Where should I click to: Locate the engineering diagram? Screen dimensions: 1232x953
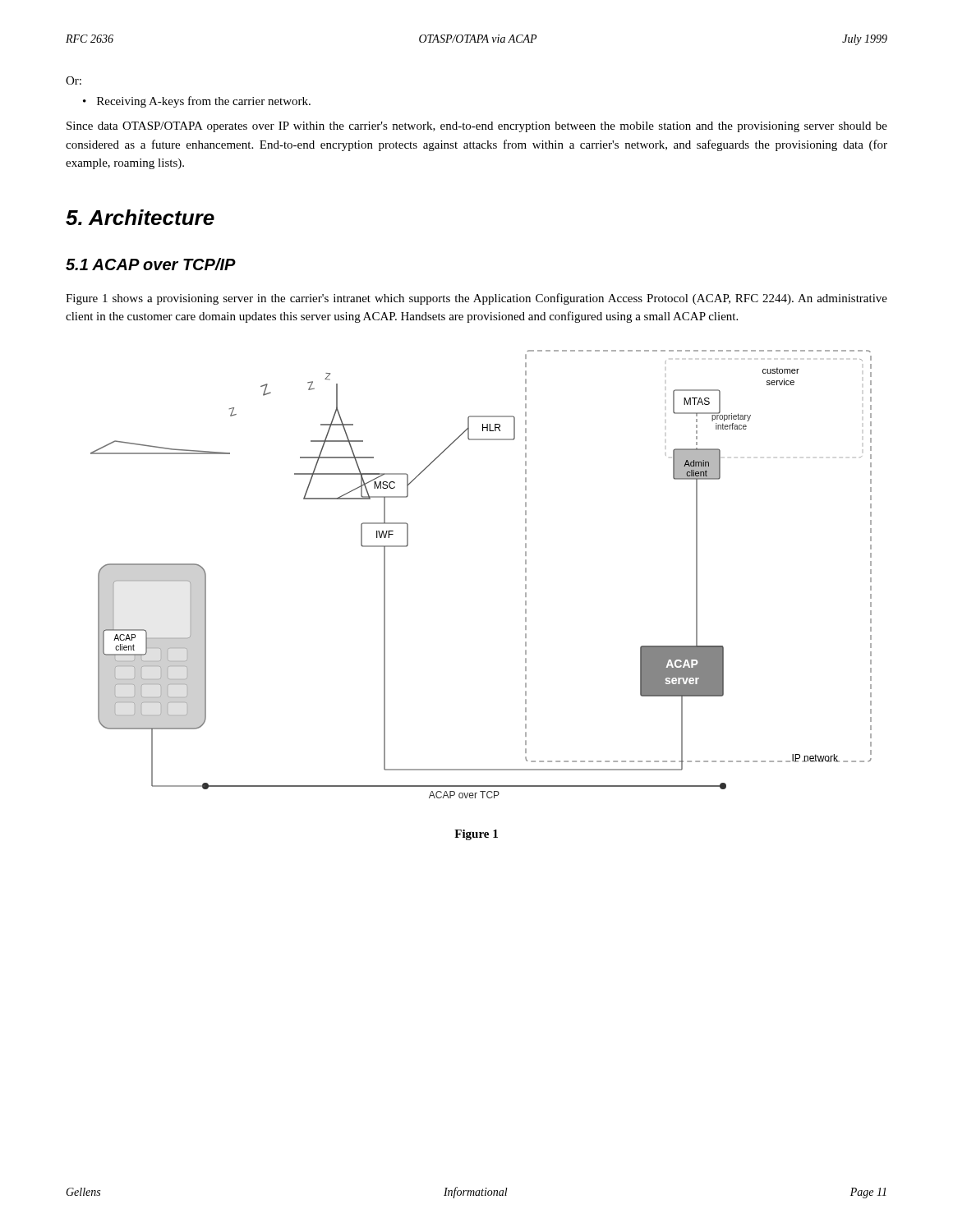click(x=476, y=591)
